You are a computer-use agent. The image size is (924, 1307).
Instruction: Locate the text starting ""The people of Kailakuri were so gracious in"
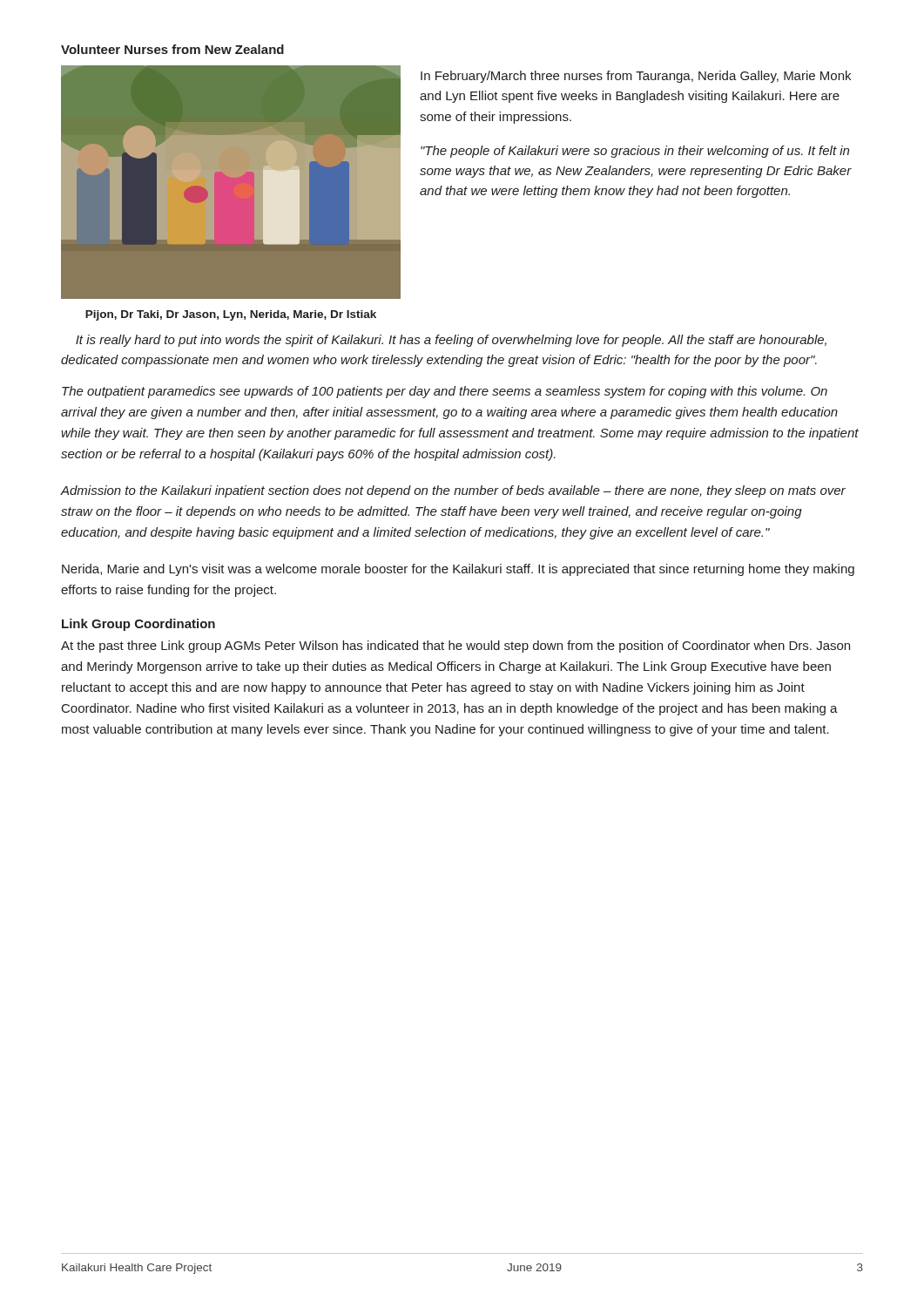[x=635, y=170]
